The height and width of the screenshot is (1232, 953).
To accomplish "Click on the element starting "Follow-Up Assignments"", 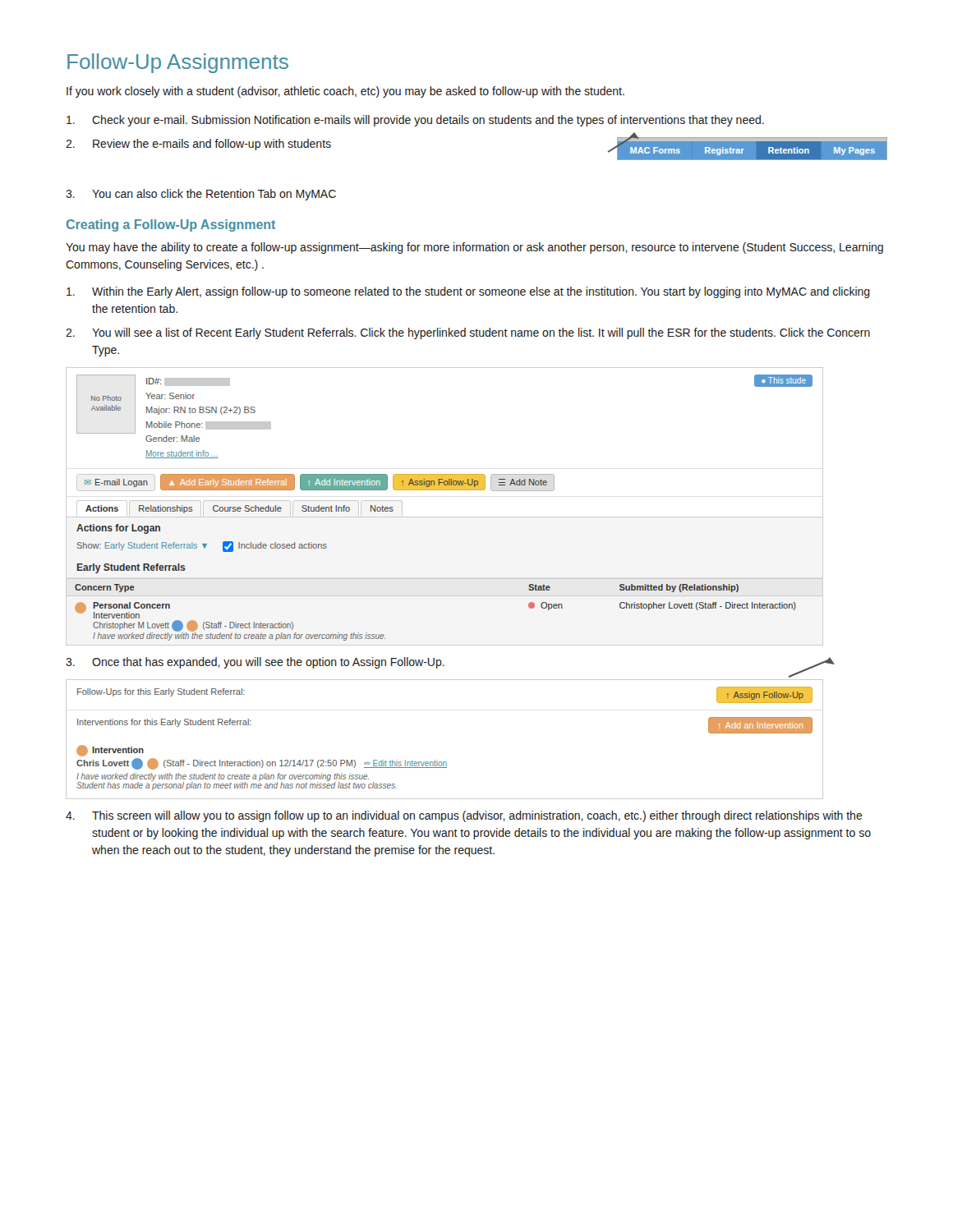I will (178, 63).
